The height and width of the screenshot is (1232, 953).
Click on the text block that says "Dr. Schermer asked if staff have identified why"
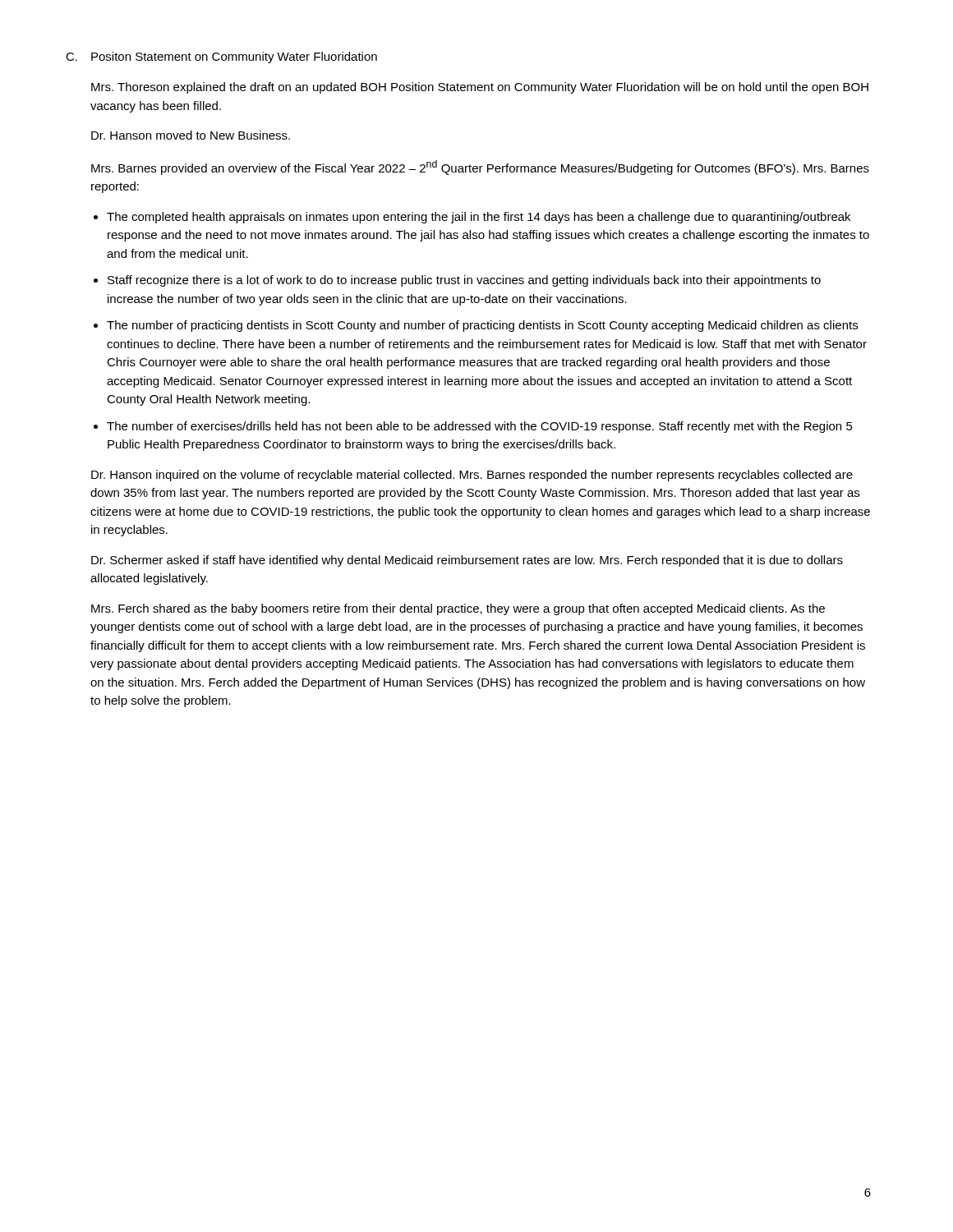[467, 569]
